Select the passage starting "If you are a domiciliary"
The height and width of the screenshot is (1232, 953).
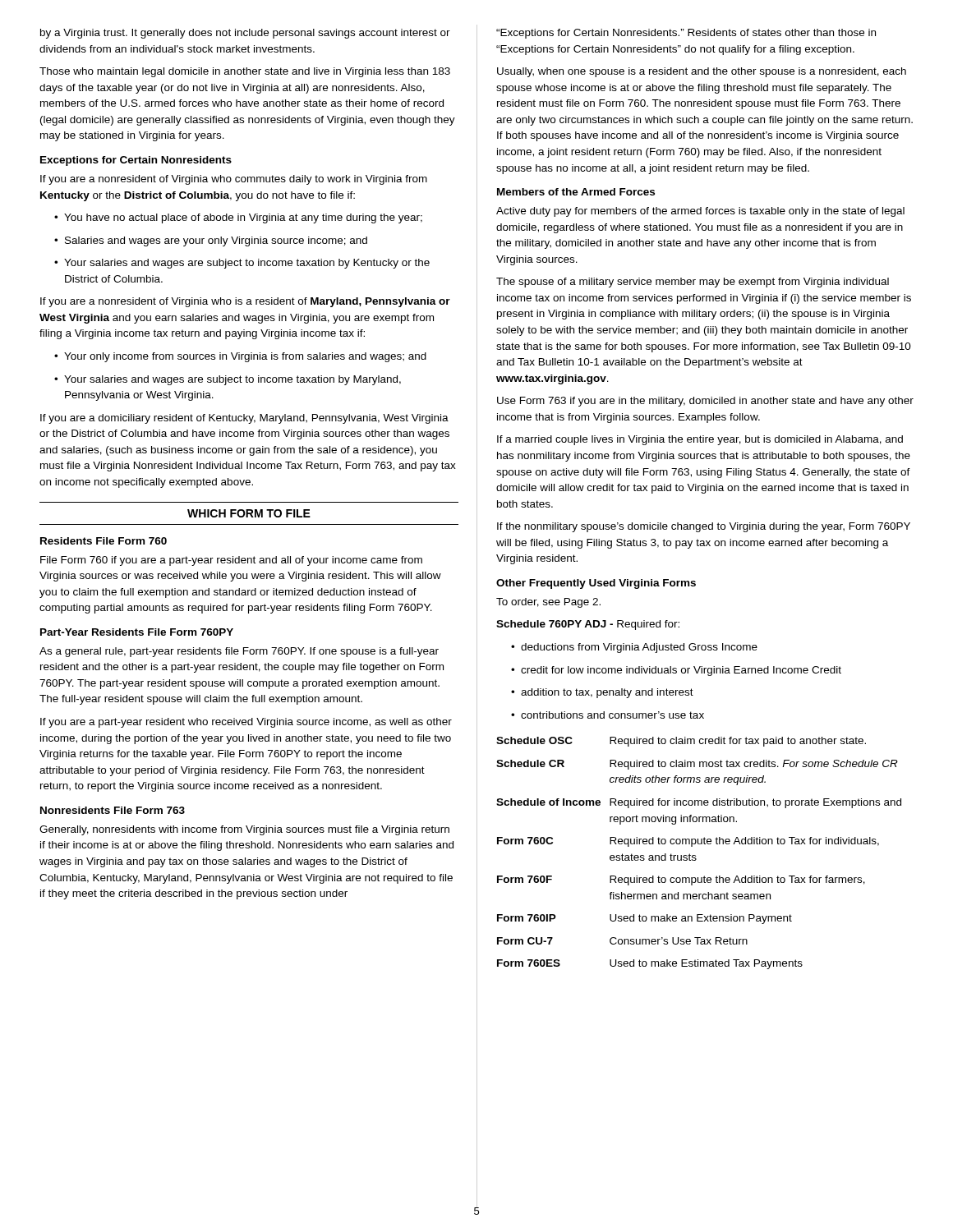(249, 450)
